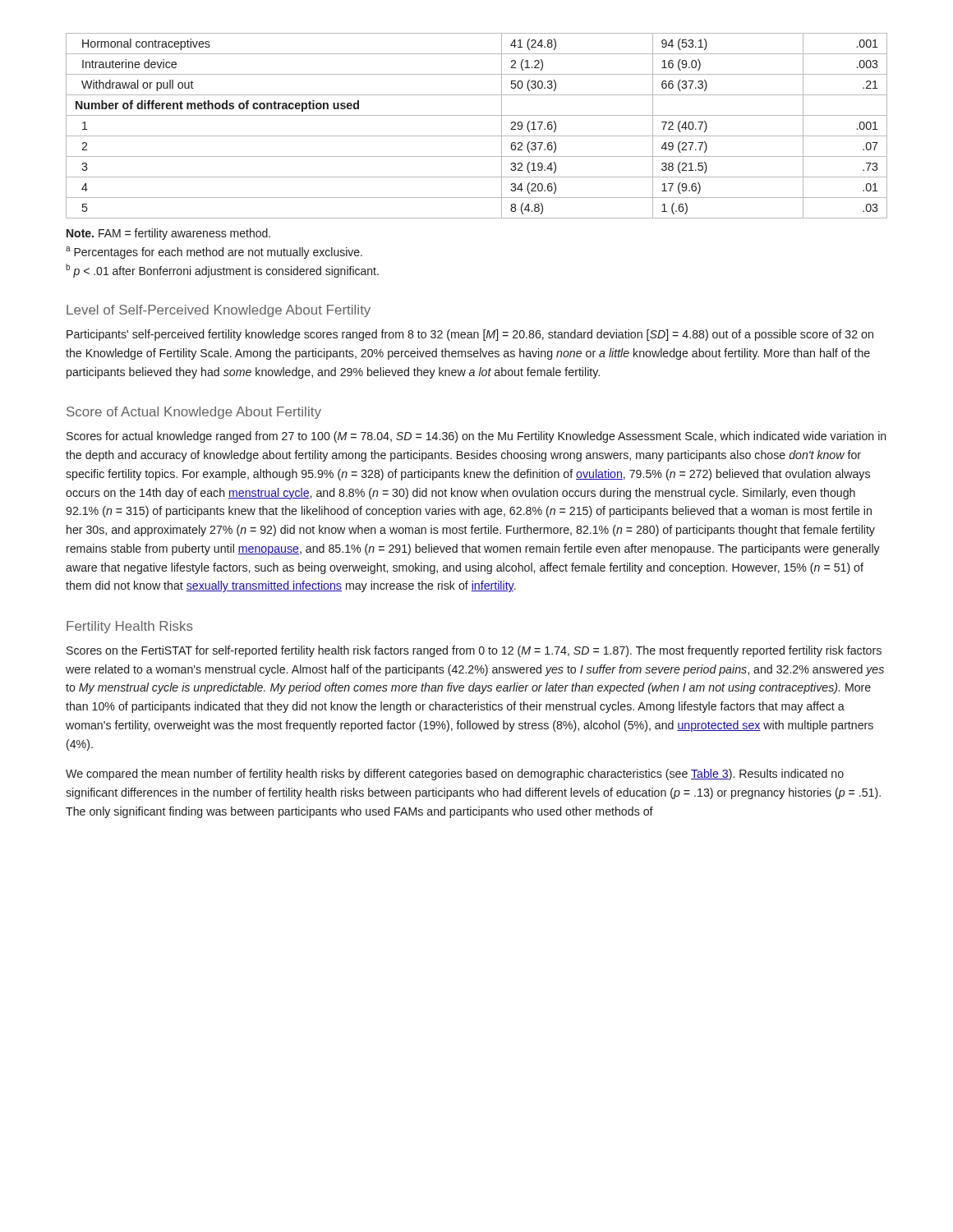Viewport: 953px width, 1232px height.
Task: Locate the block of text that opens with "Scores on the FertiSTAT for self-reported"
Action: click(x=475, y=697)
